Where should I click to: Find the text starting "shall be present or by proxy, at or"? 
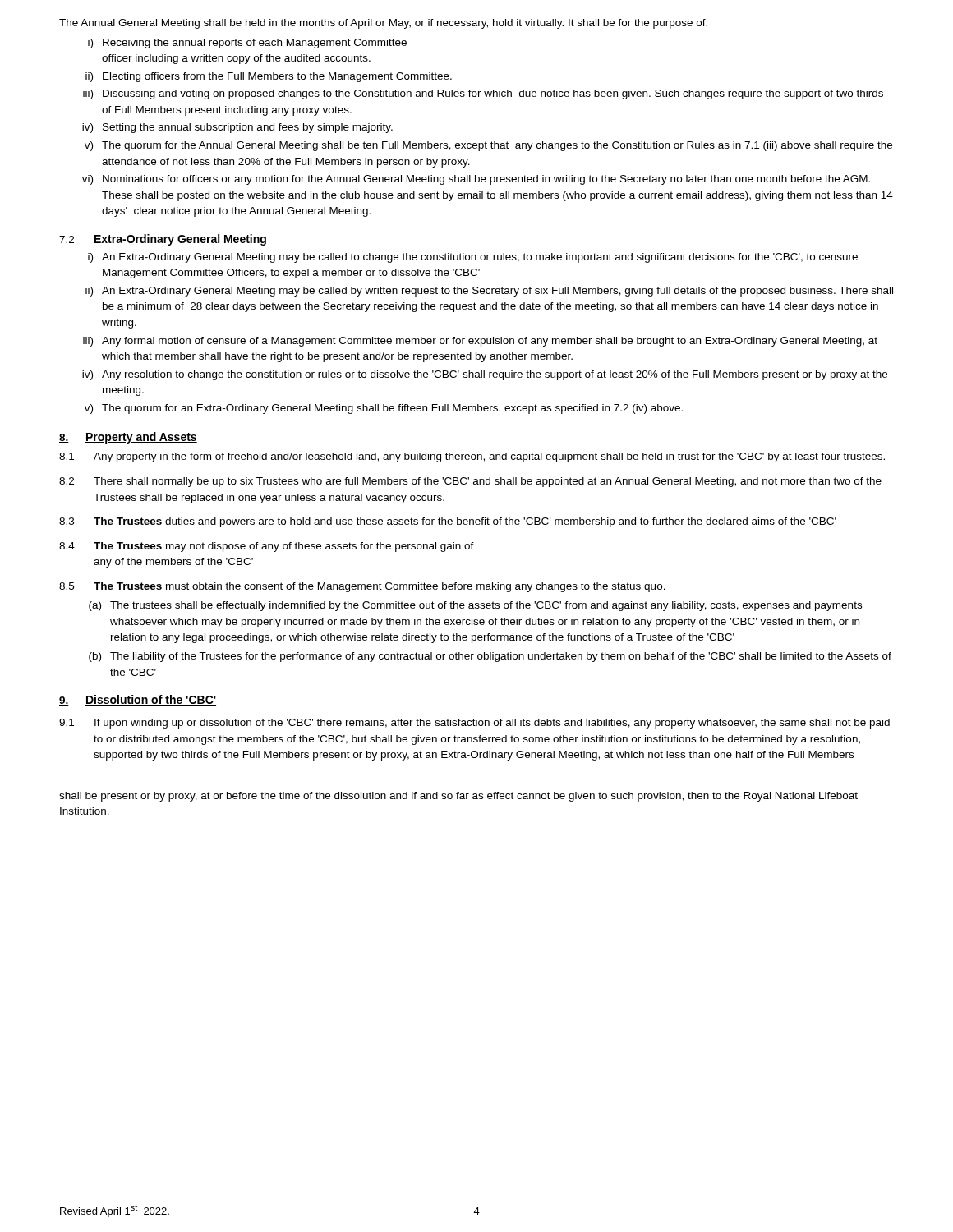[458, 803]
